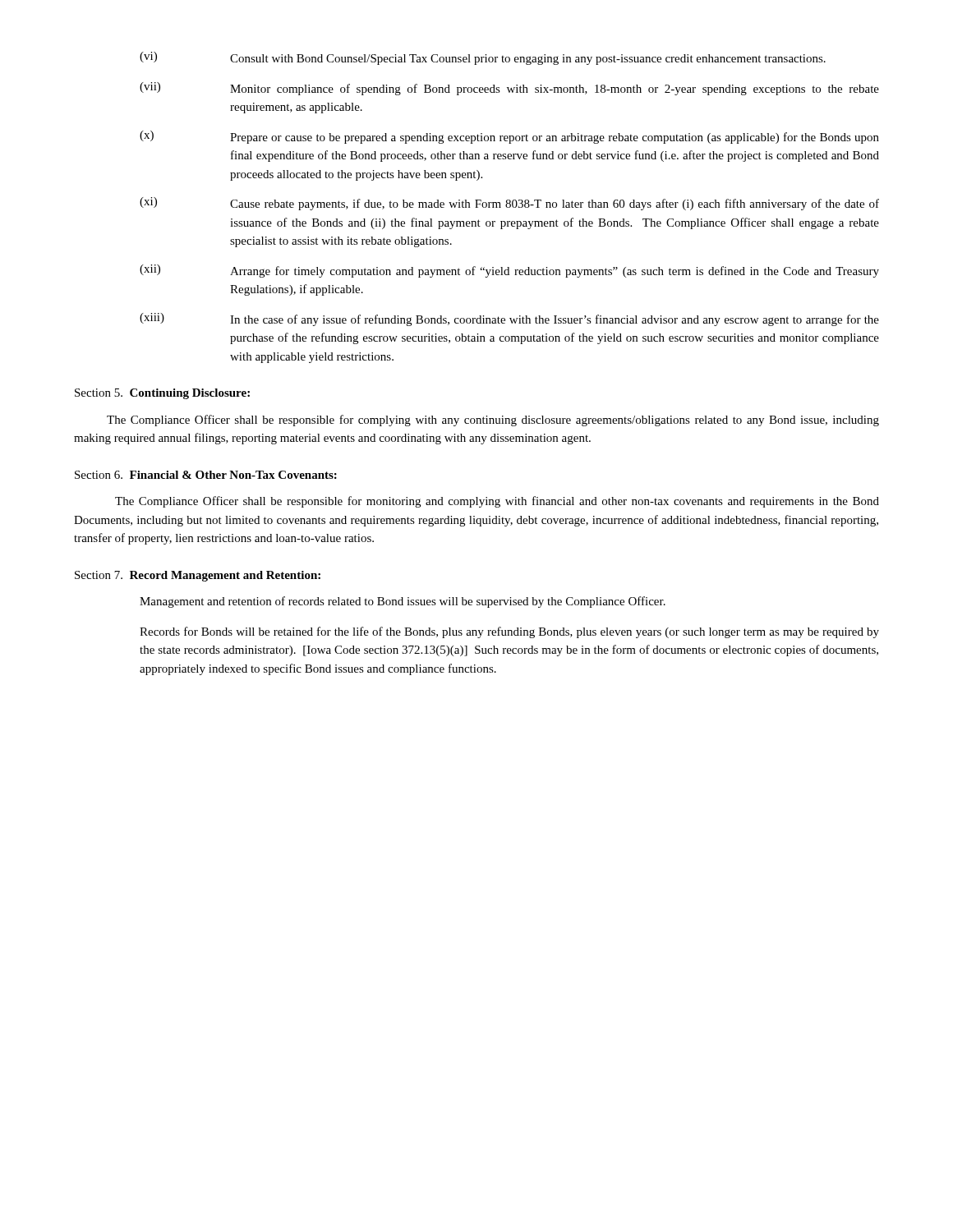The width and height of the screenshot is (953, 1232).
Task: Locate the block of text that opens with "(vii) Monitor compliance of spending of"
Action: [476, 98]
